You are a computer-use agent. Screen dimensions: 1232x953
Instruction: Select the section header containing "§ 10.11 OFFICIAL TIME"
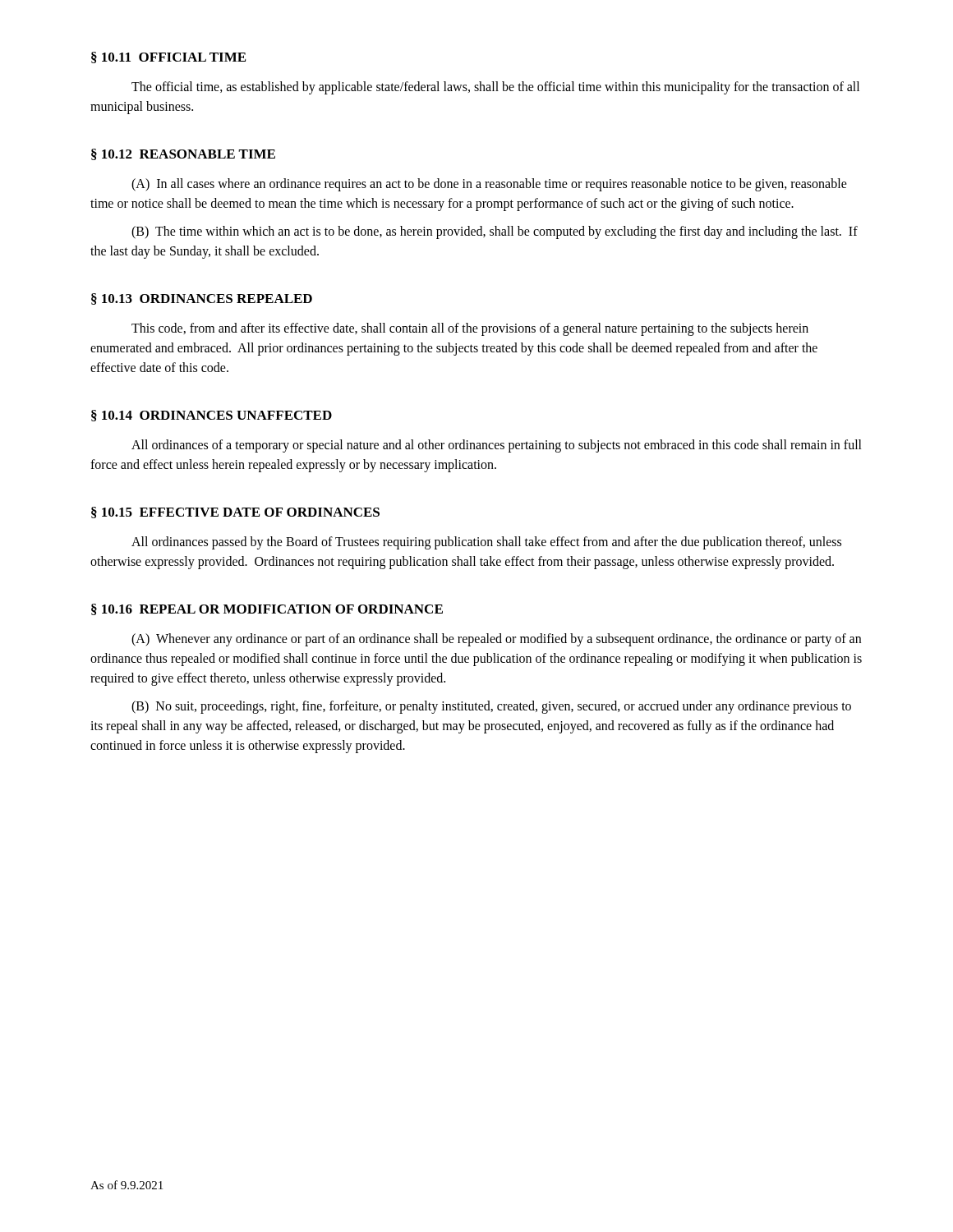168,57
